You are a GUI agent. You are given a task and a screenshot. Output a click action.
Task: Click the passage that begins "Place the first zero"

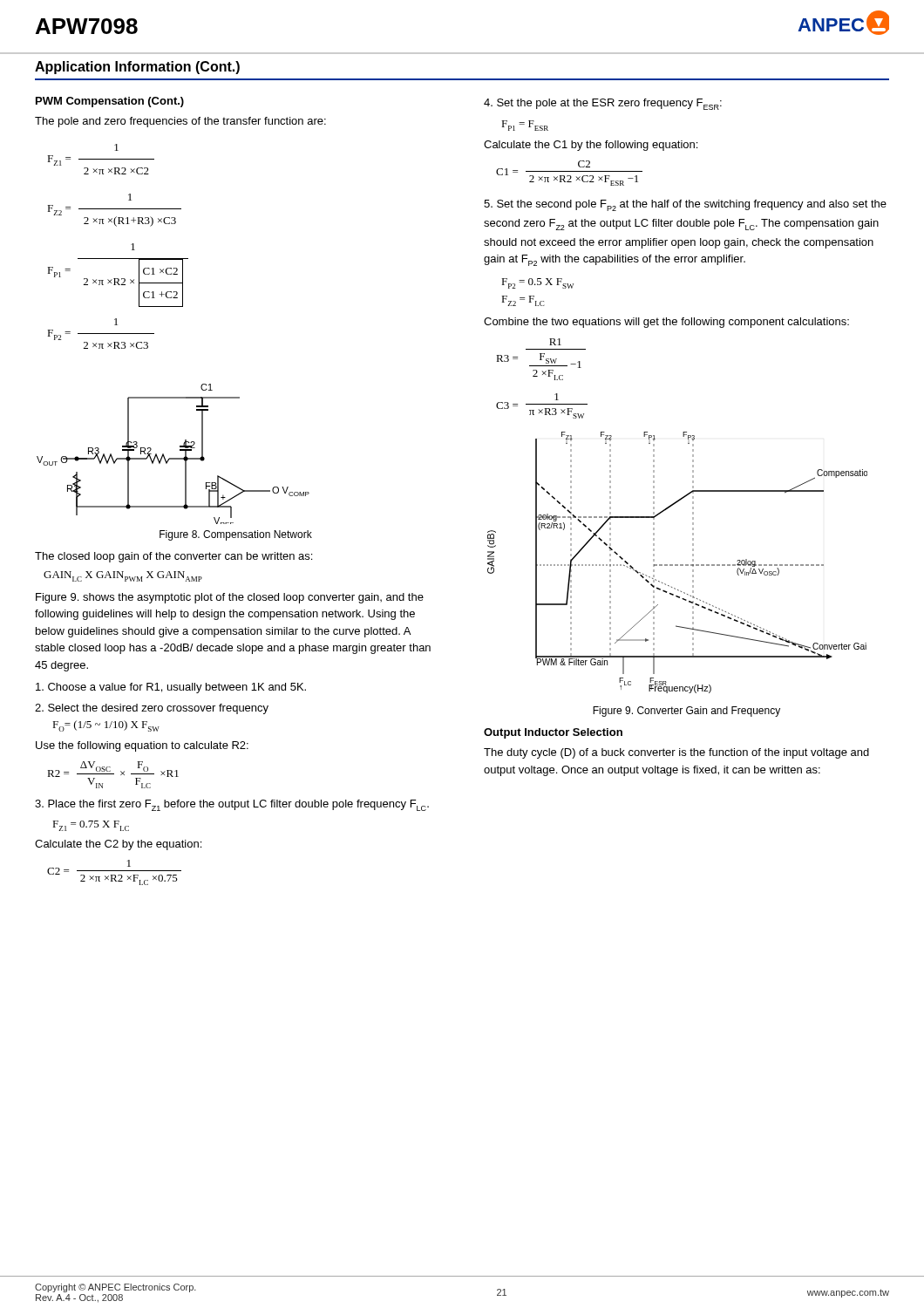[x=232, y=805]
